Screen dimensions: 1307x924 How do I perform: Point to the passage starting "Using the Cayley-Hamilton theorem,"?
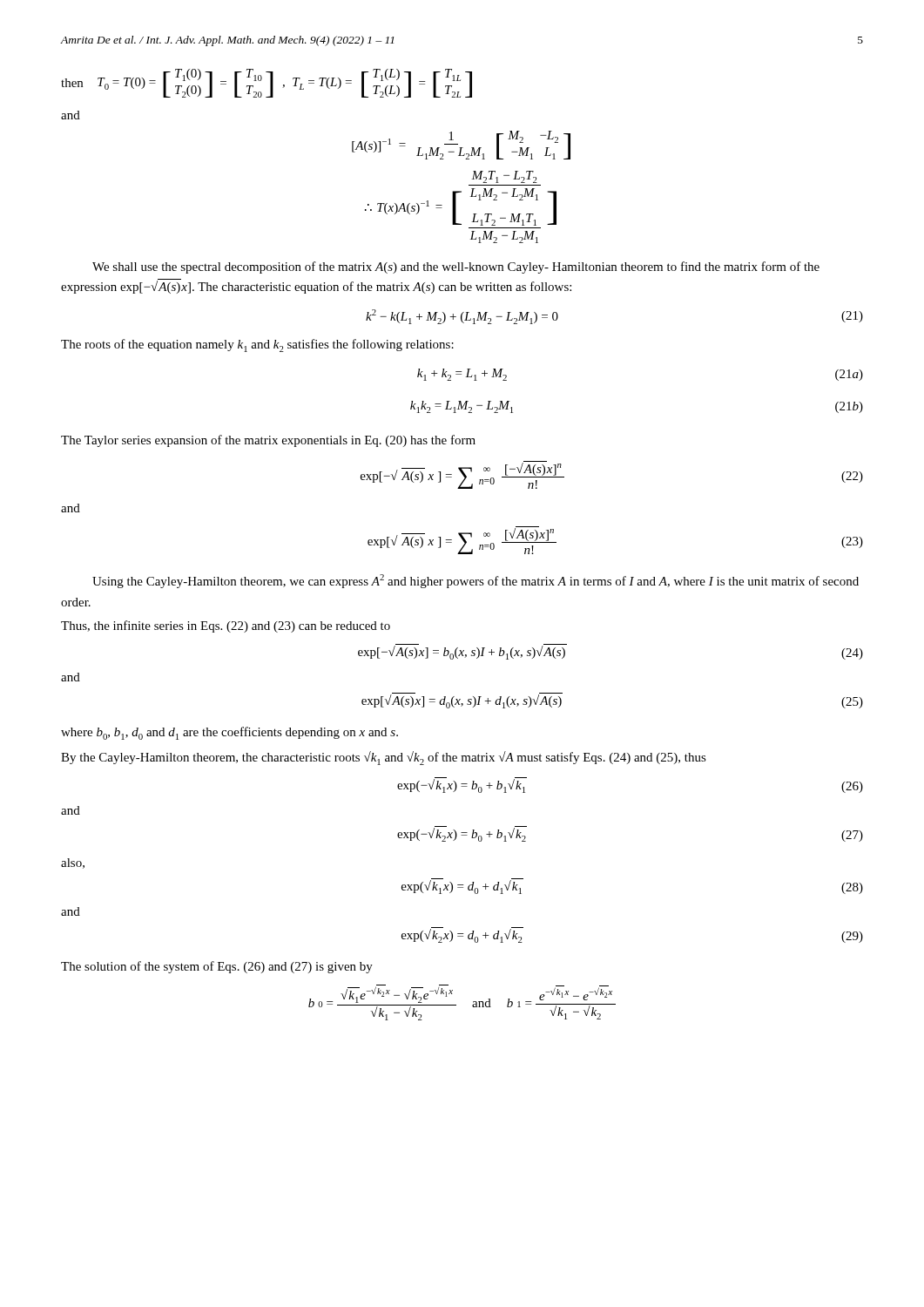click(x=460, y=590)
